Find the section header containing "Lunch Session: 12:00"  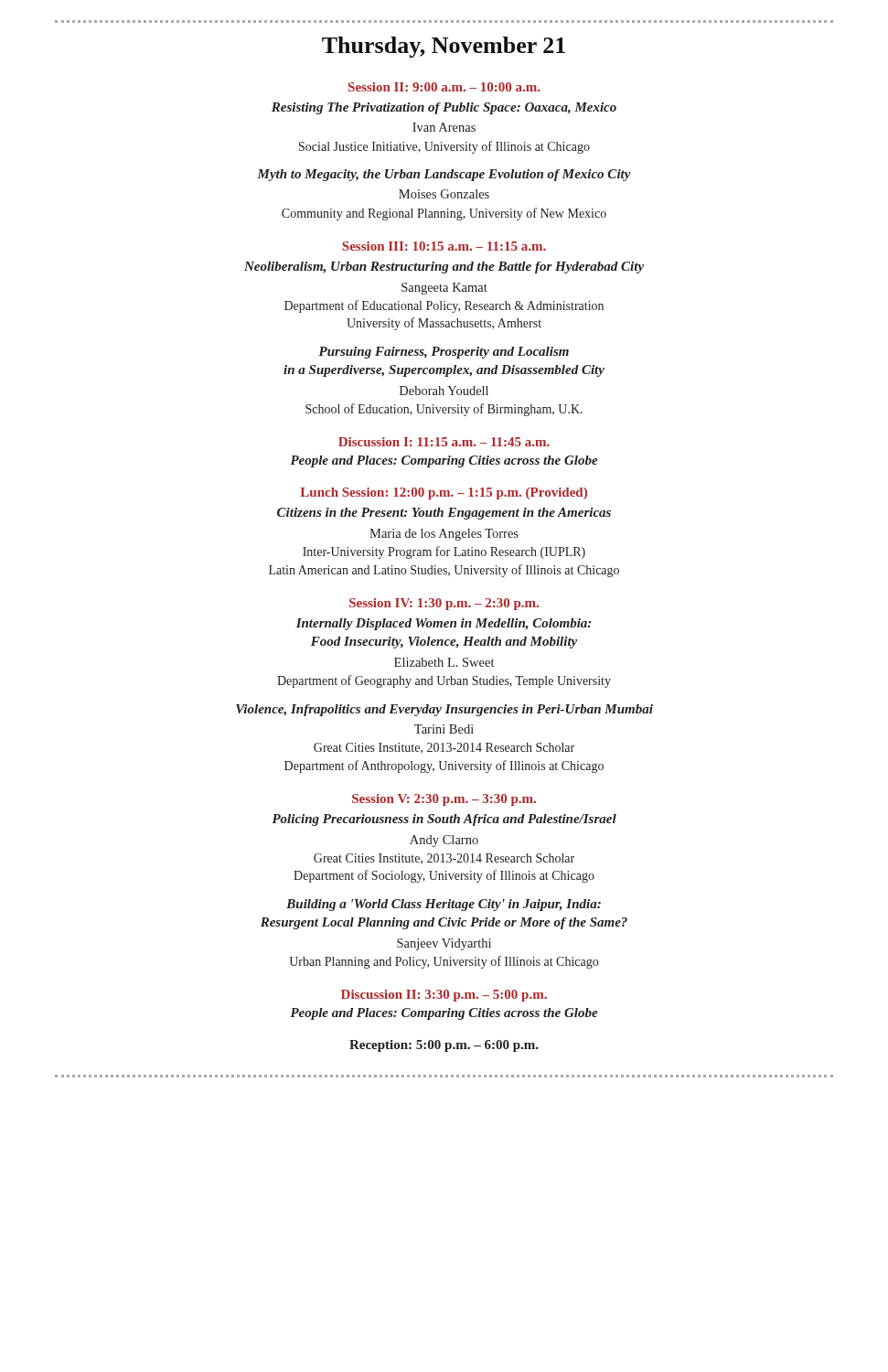(x=444, y=493)
